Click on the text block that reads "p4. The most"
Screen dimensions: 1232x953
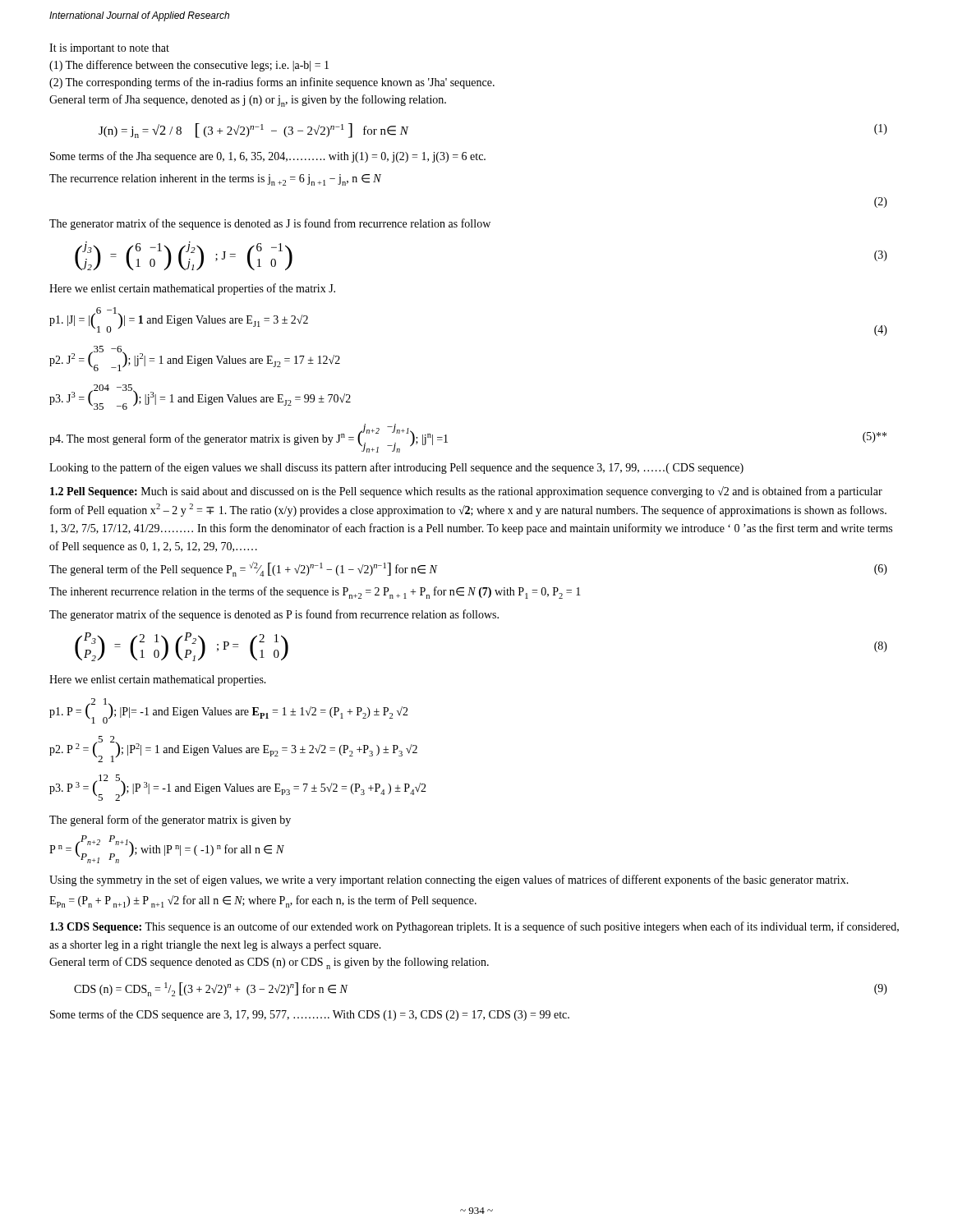tap(359, 438)
